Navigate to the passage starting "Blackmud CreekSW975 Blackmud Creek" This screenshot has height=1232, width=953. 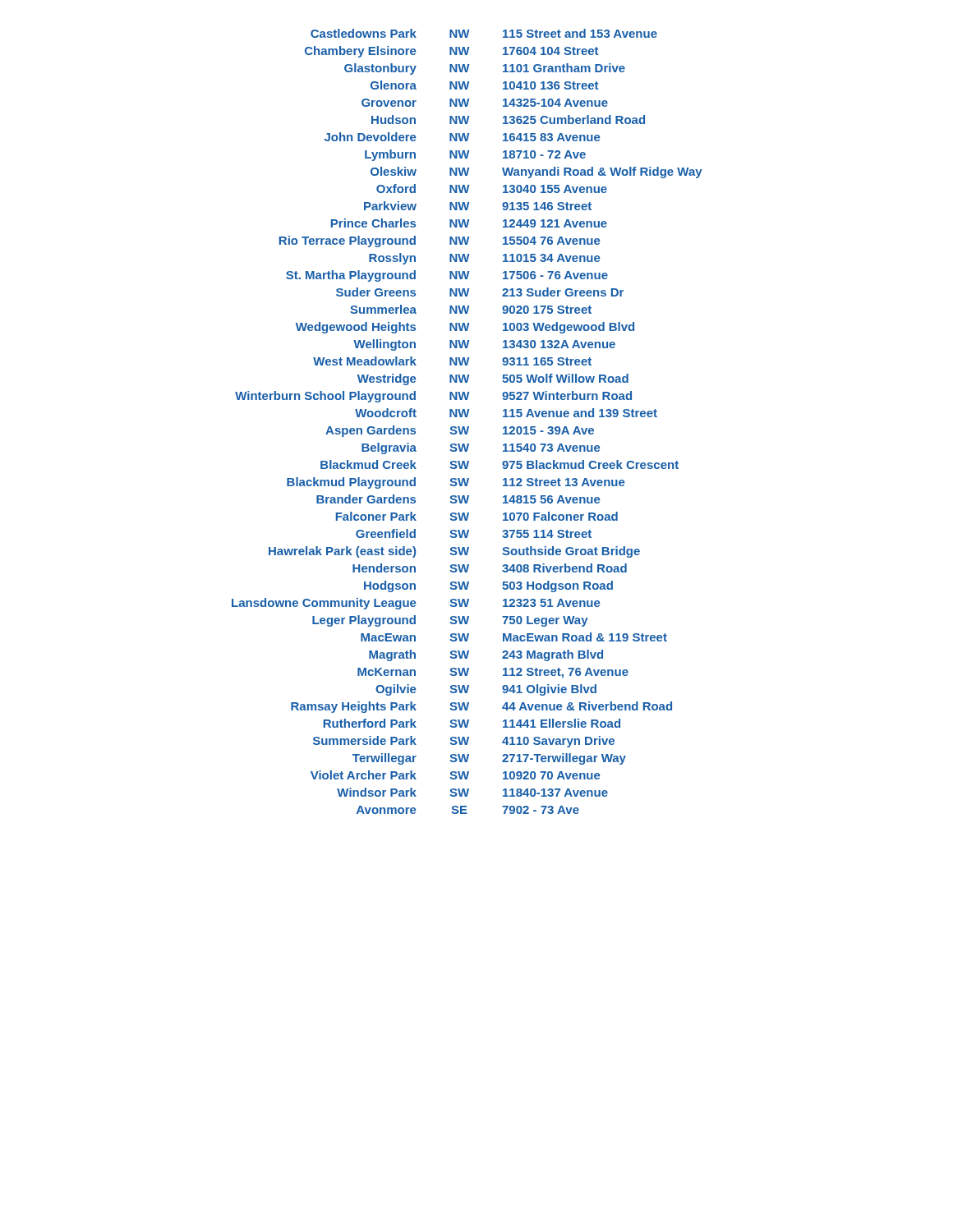coord(476,464)
